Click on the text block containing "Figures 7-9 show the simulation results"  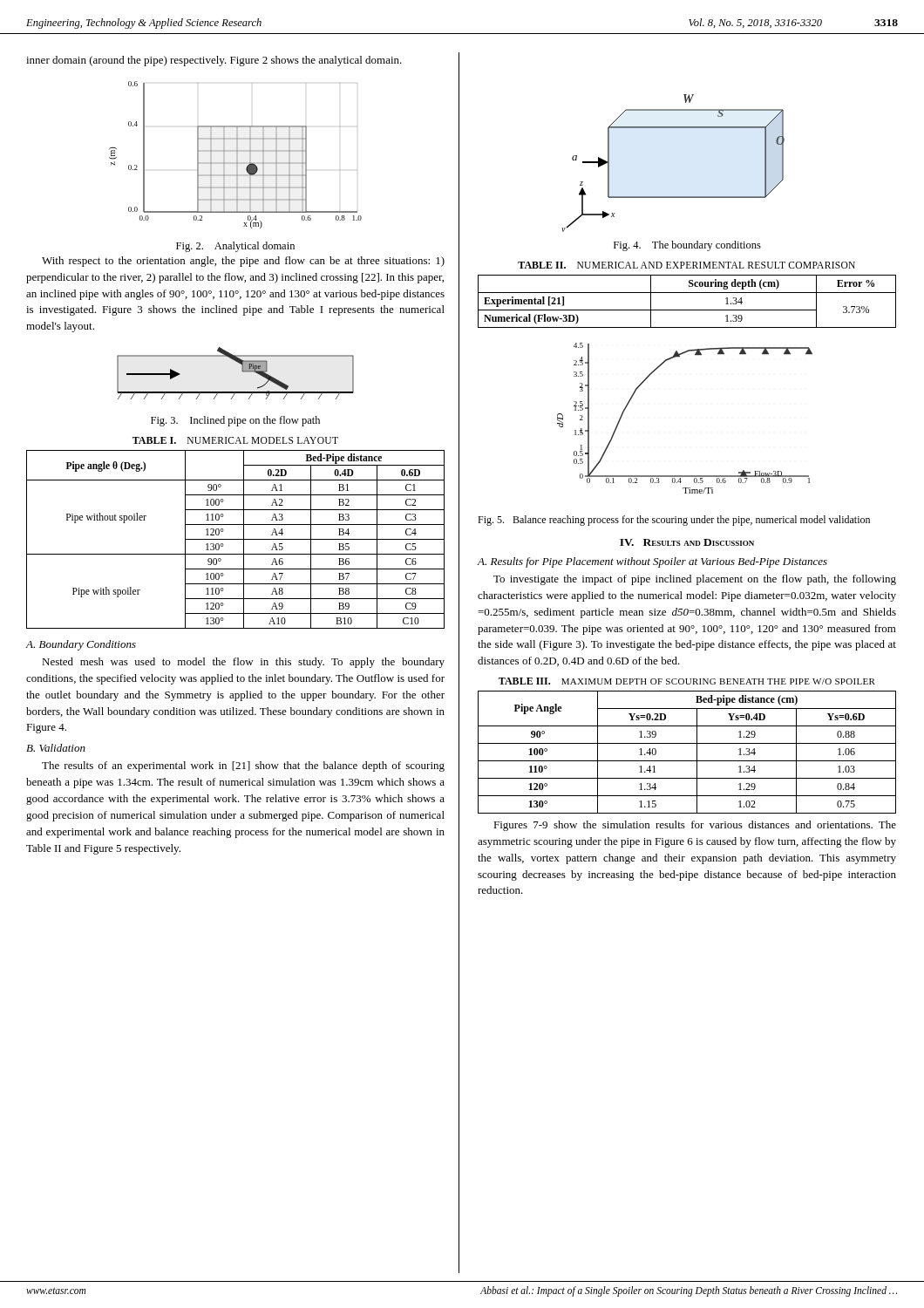687,858
